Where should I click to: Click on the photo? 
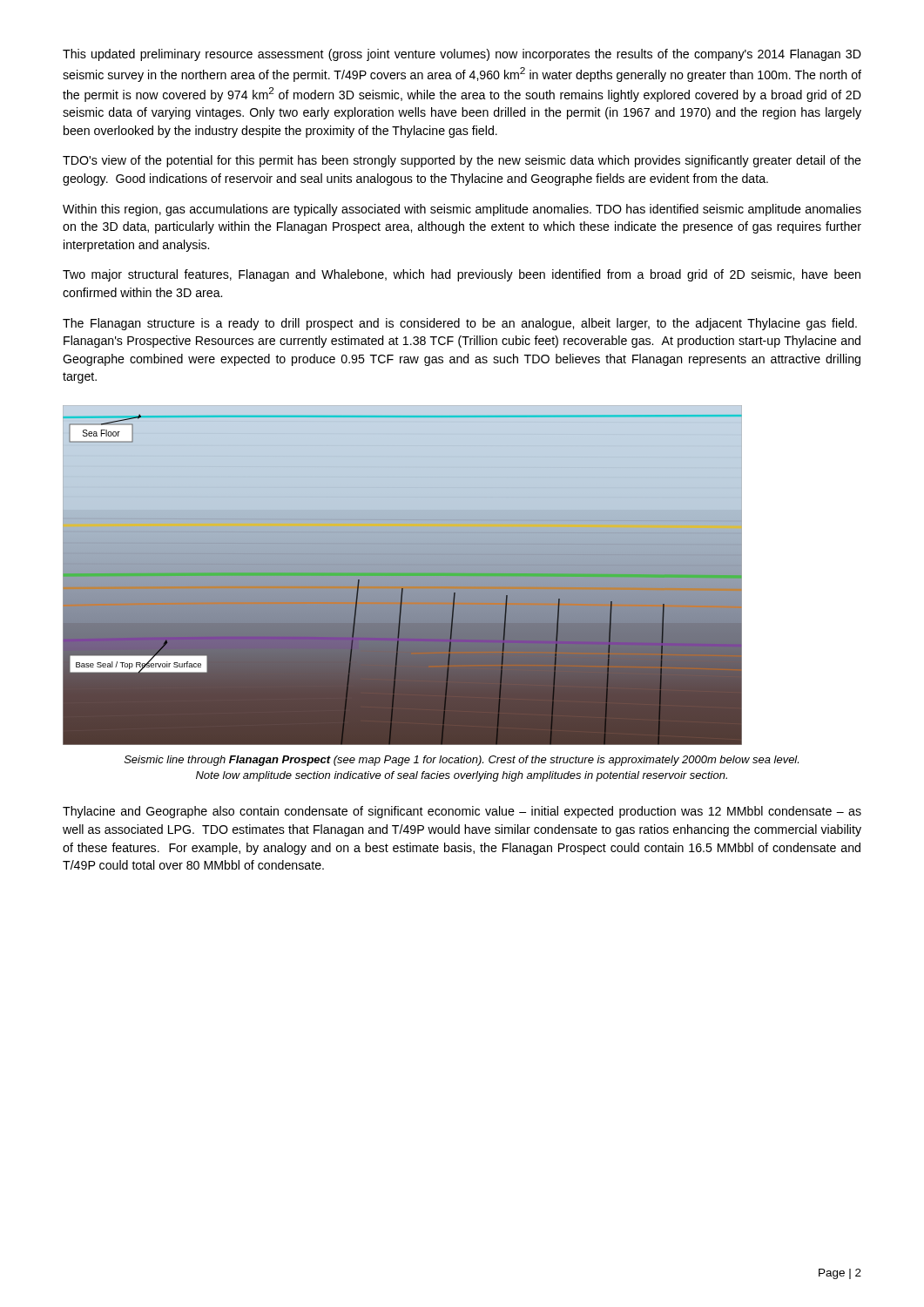point(462,594)
